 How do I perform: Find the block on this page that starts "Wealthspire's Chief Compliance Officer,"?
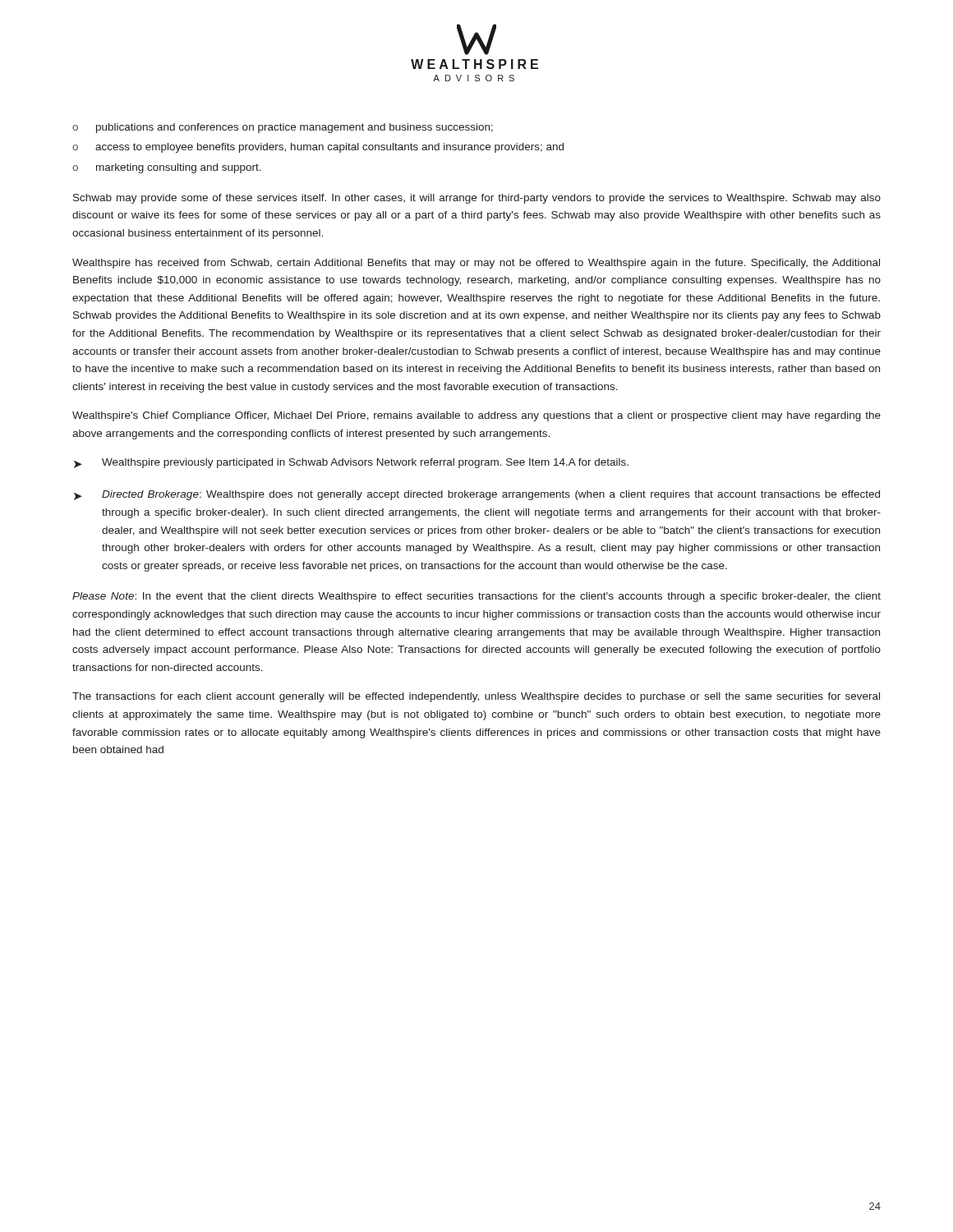click(476, 424)
